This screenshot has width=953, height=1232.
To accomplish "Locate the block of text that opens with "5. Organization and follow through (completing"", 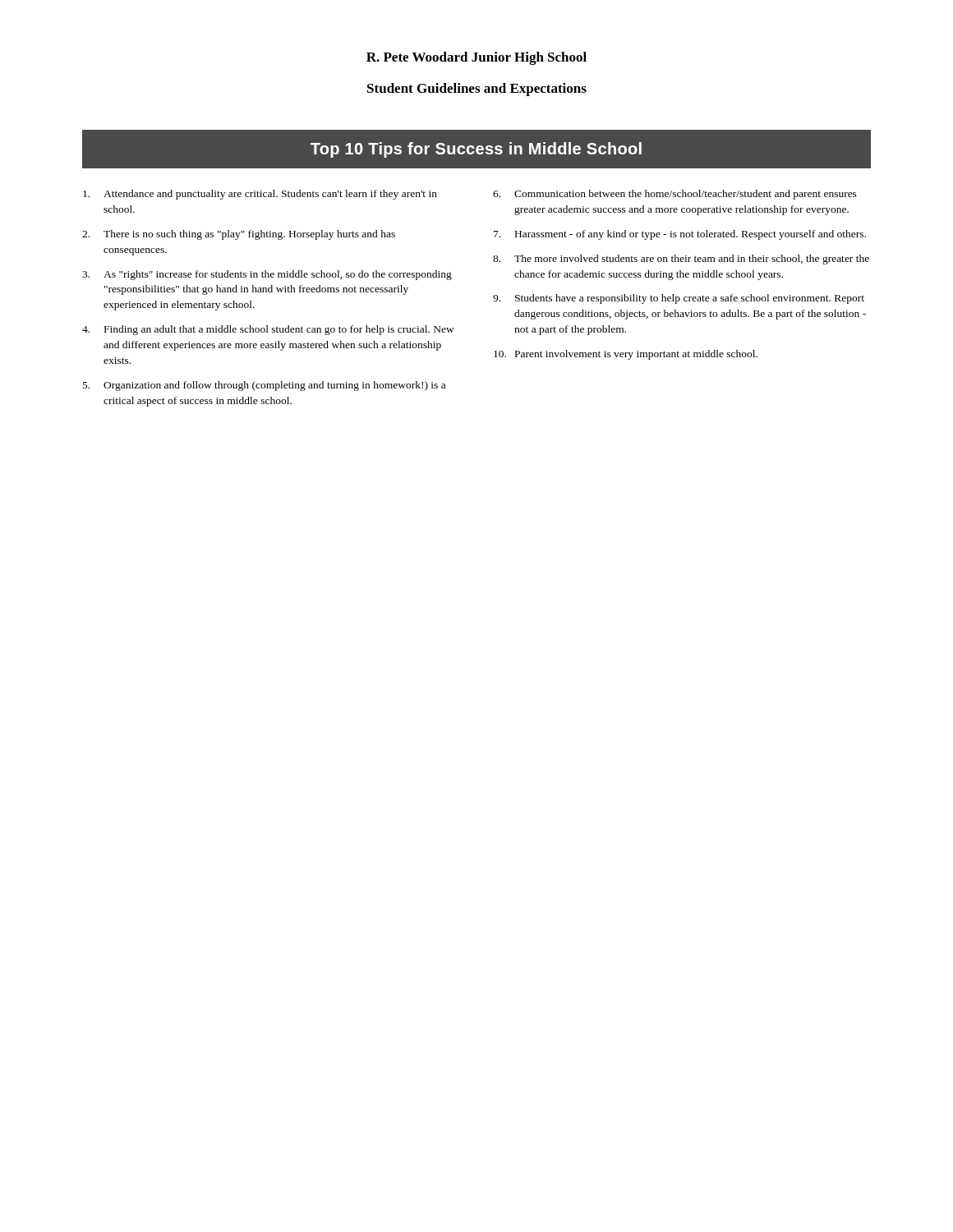I will point(271,393).
